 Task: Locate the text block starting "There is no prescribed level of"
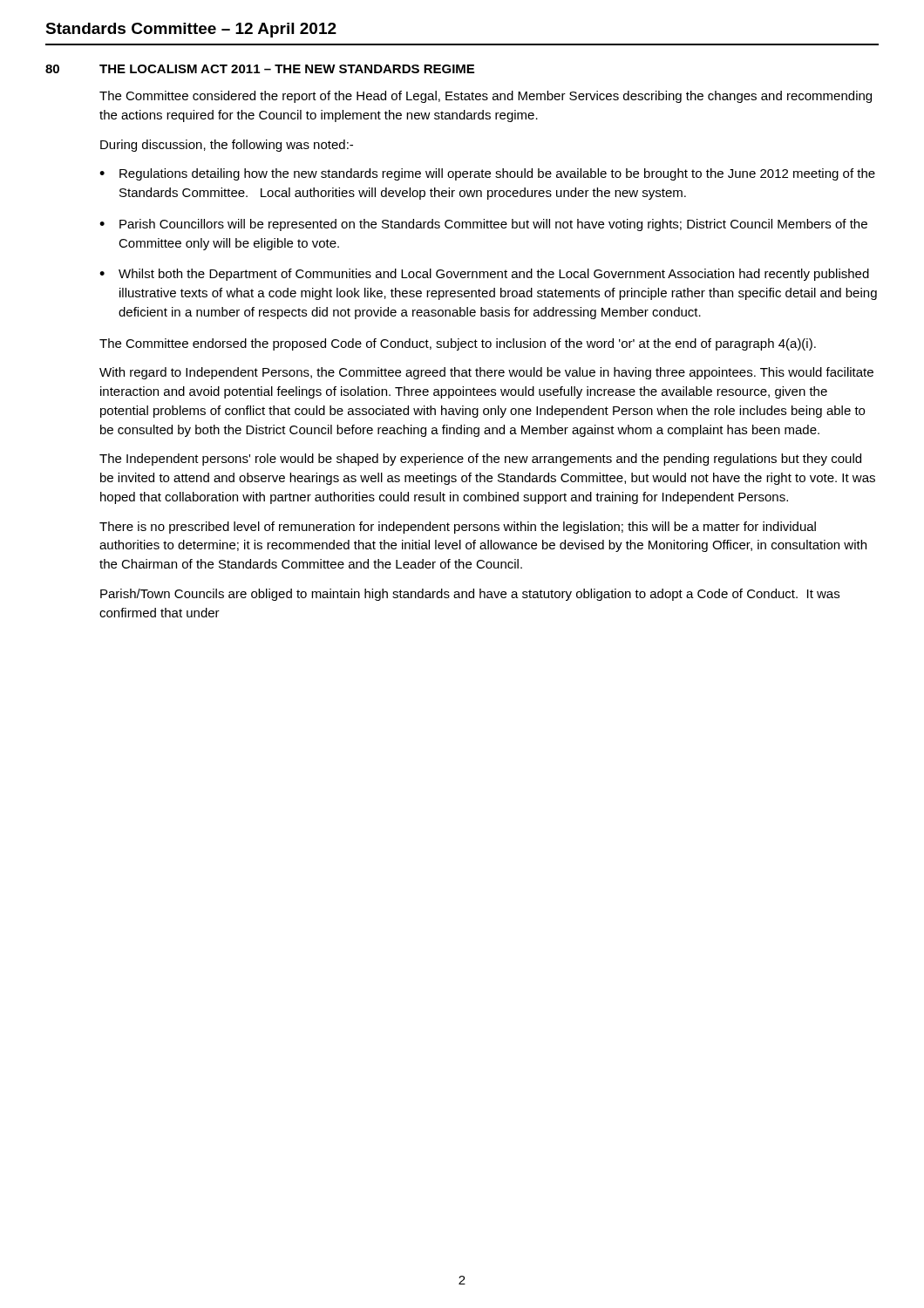point(483,545)
